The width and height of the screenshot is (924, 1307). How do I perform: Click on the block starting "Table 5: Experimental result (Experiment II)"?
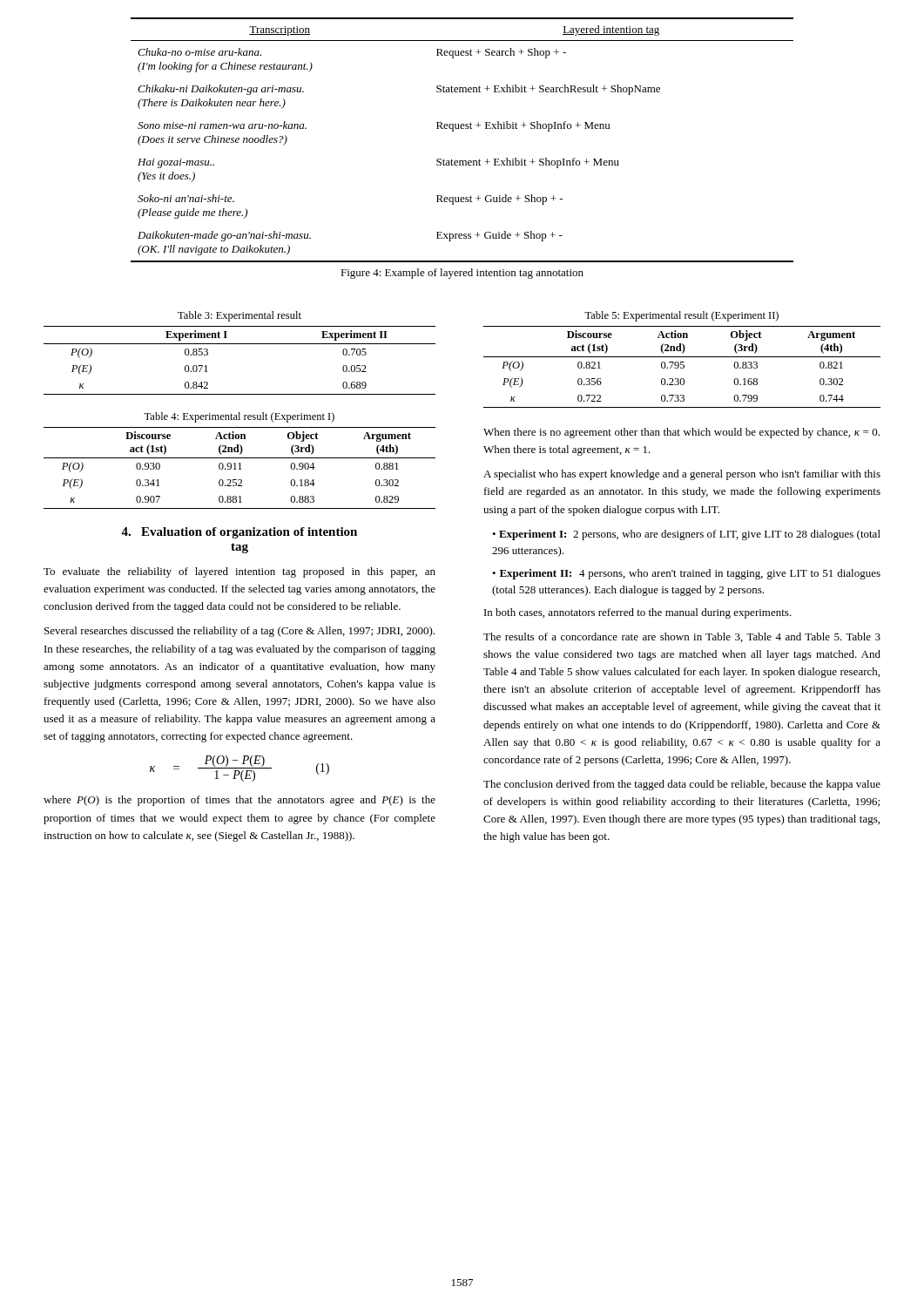pyautogui.click(x=682, y=315)
